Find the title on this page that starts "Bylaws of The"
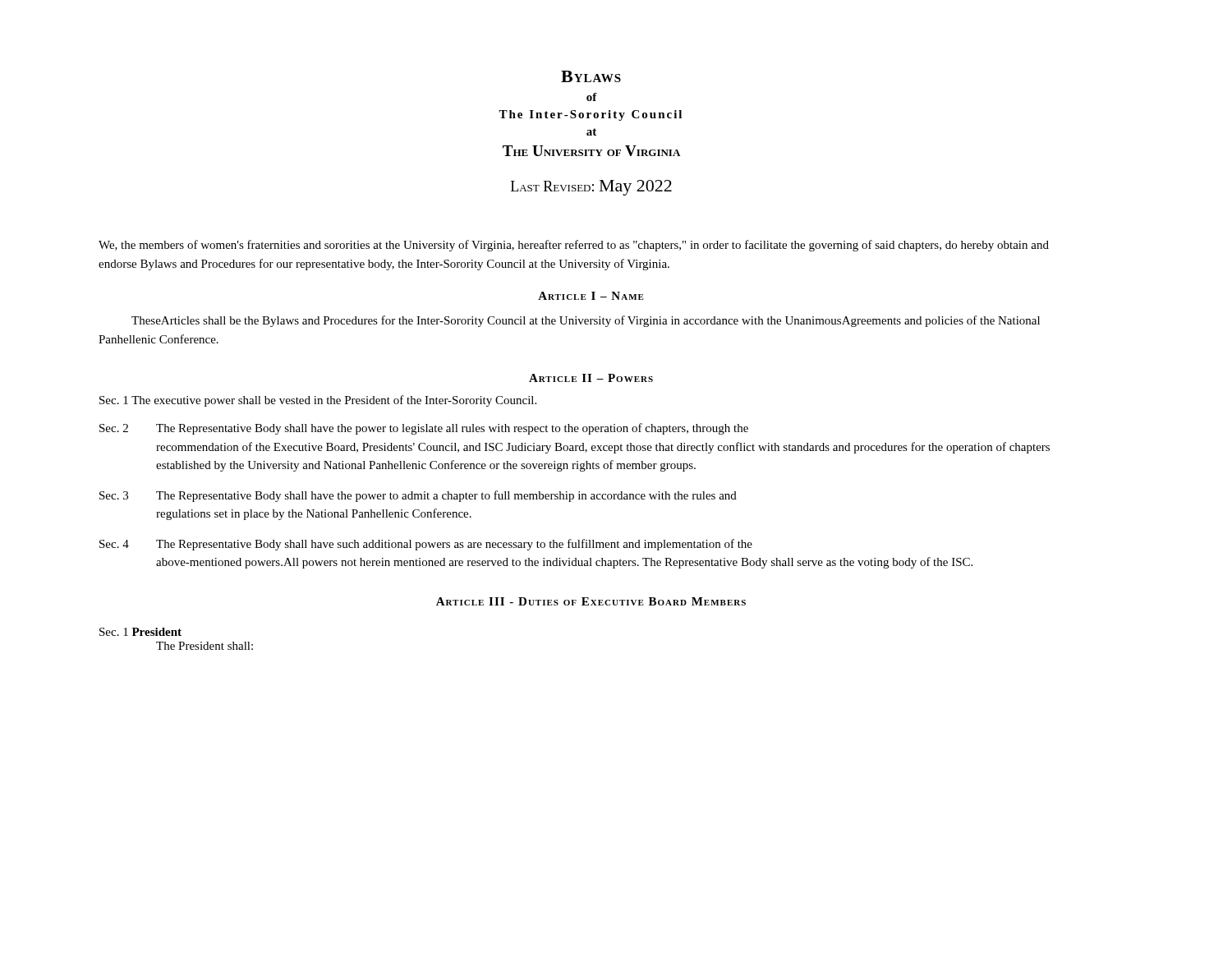This screenshot has width=1232, height=953. pyautogui.click(x=591, y=113)
